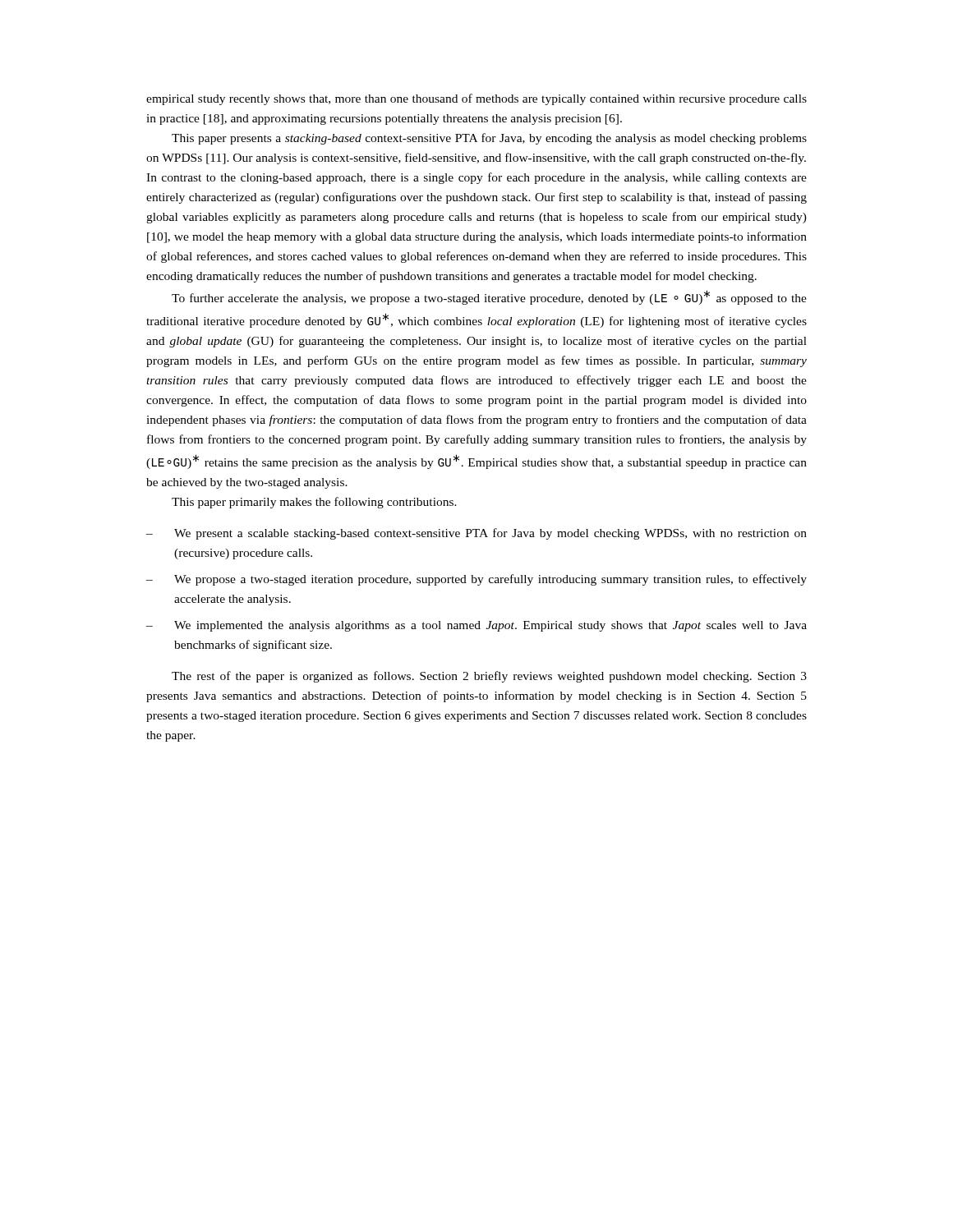This screenshot has width=953, height=1232.
Task: Click on the text block with the text "To further accelerate"
Action: point(476,389)
